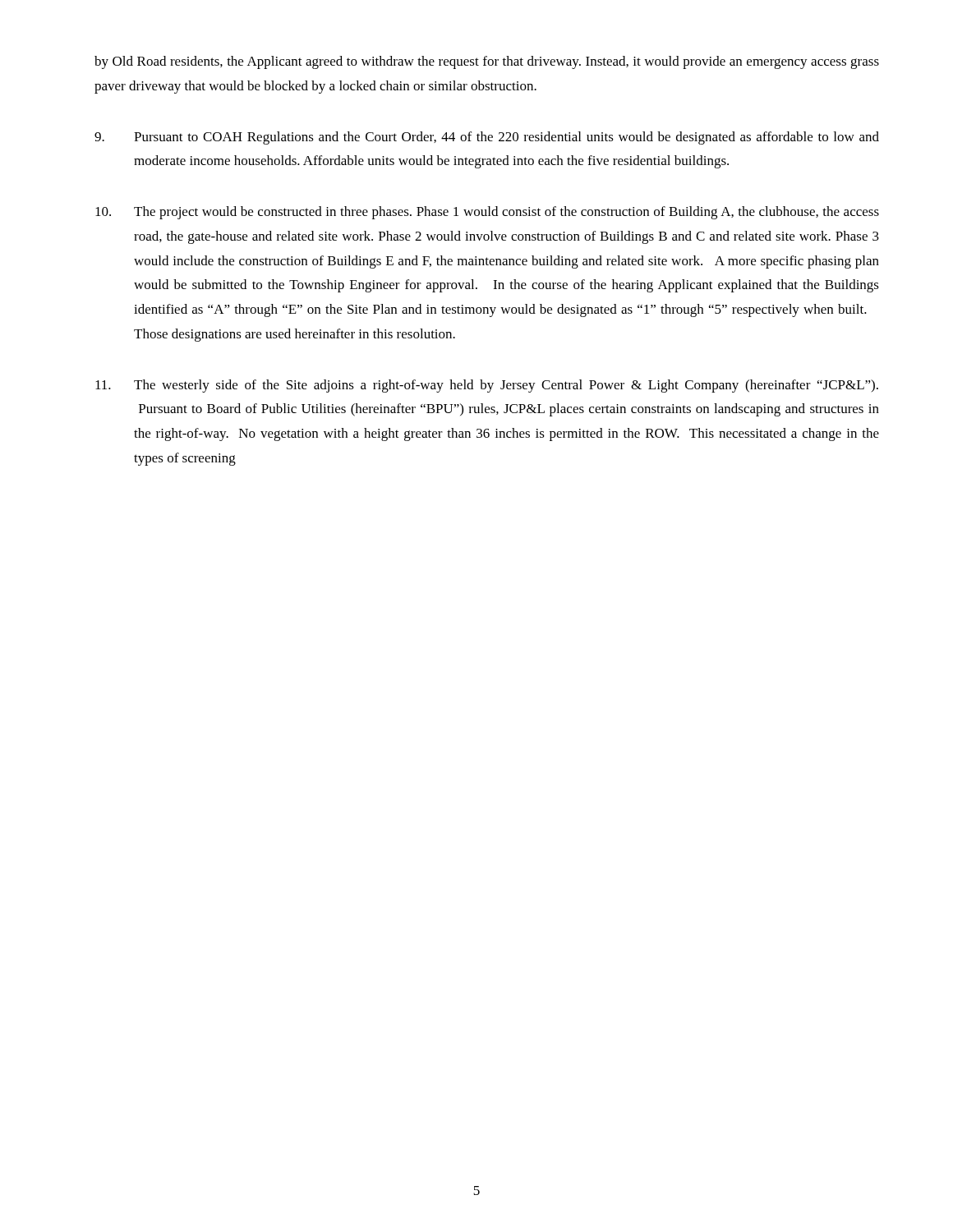Select the block starting "by Old Road residents,"
The image size is (953, 1232).
487,73
